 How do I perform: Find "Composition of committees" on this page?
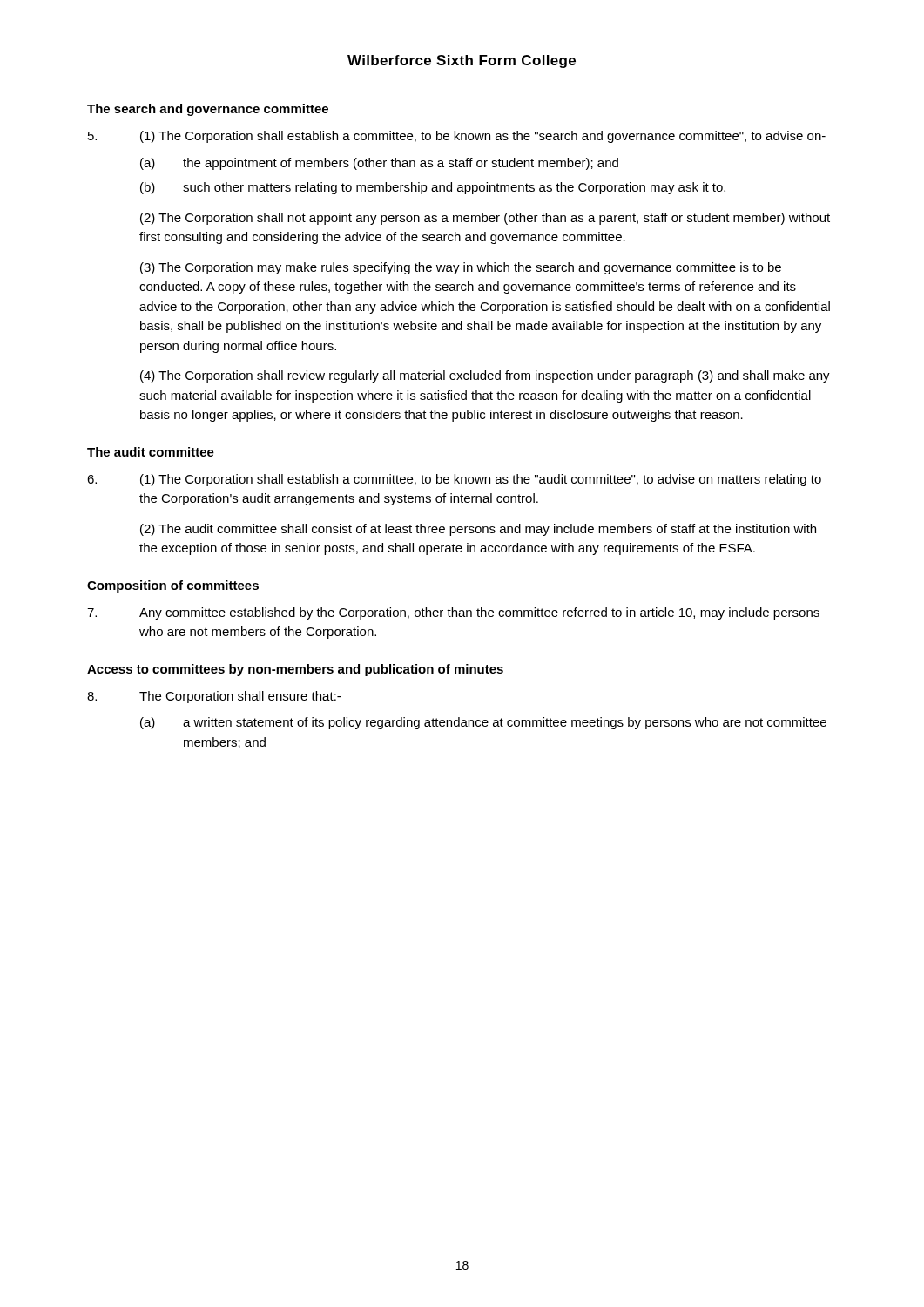point(173,585)
